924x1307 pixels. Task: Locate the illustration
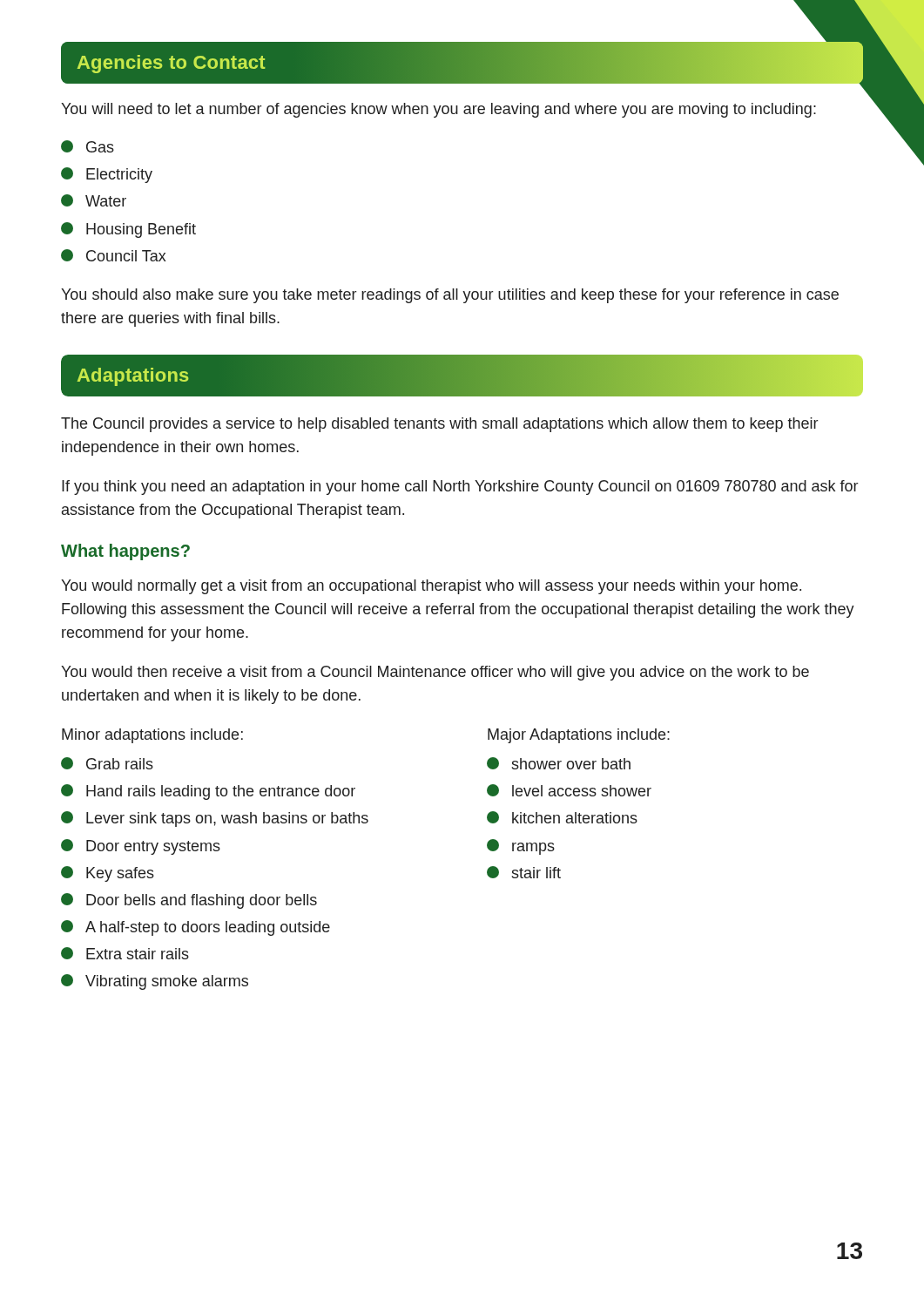[x=833, y=83]
